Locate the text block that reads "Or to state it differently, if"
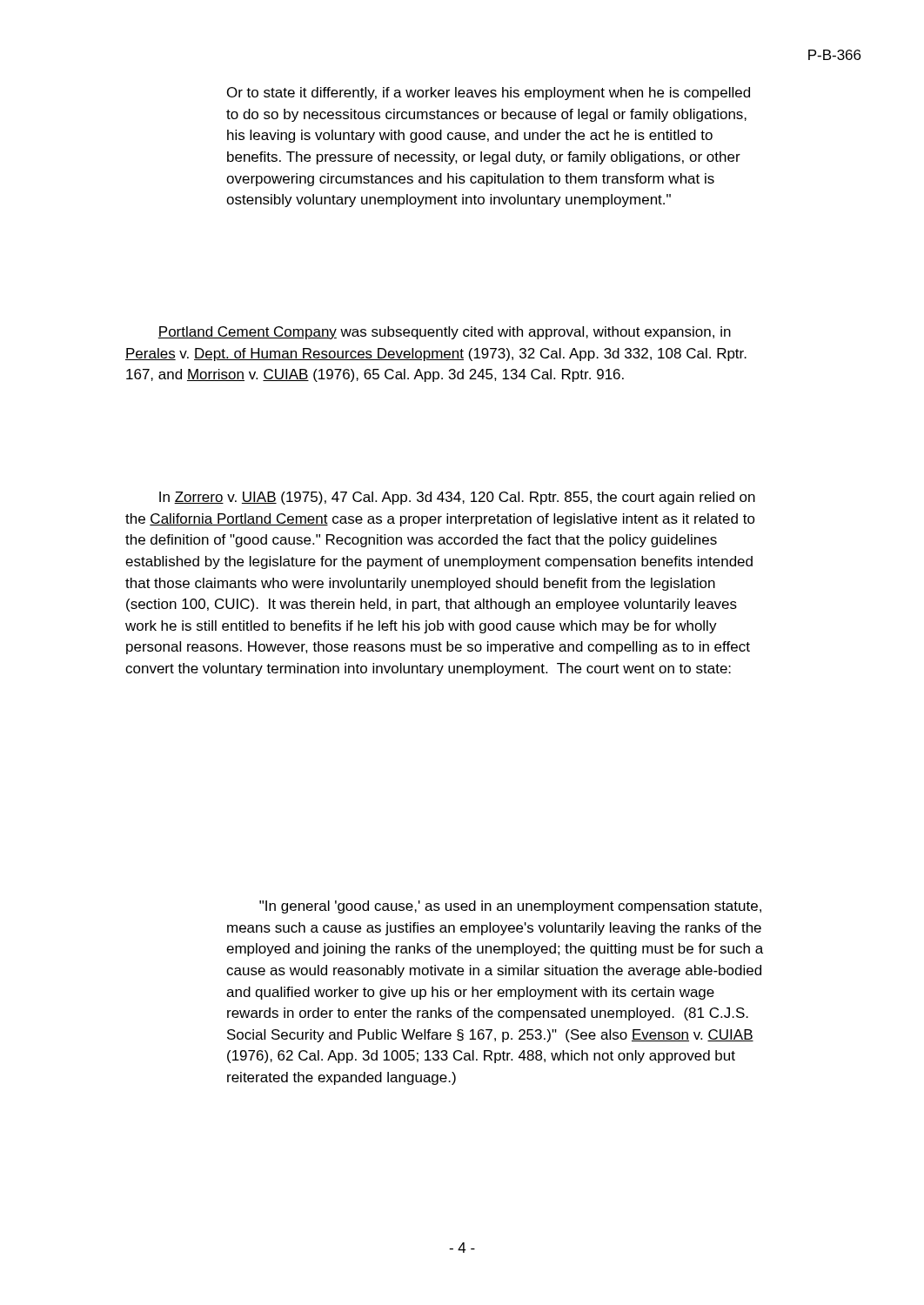This screenshot has width=924, height=1305. (489, 146)
